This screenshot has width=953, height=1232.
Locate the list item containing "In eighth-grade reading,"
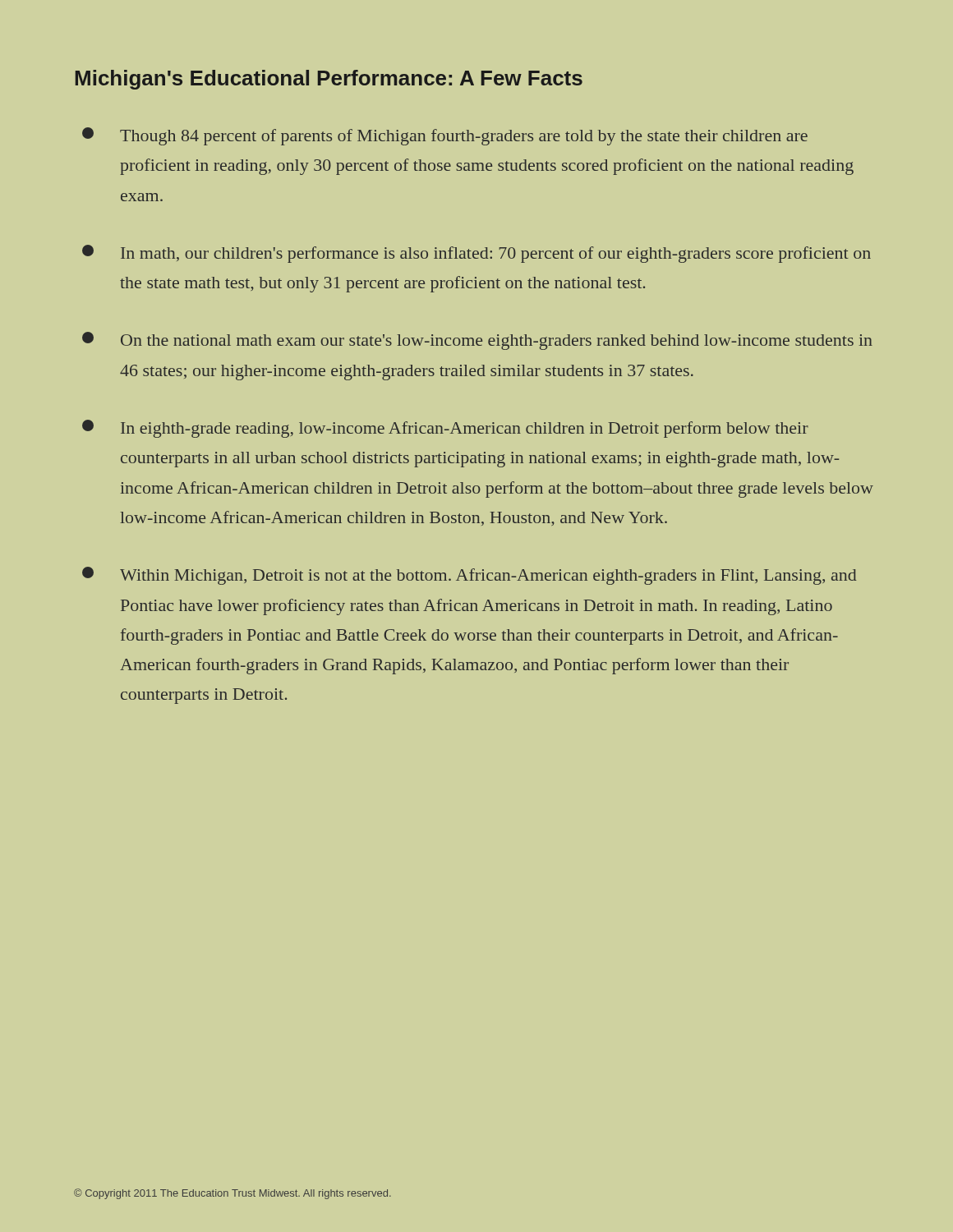coord(481,473)
